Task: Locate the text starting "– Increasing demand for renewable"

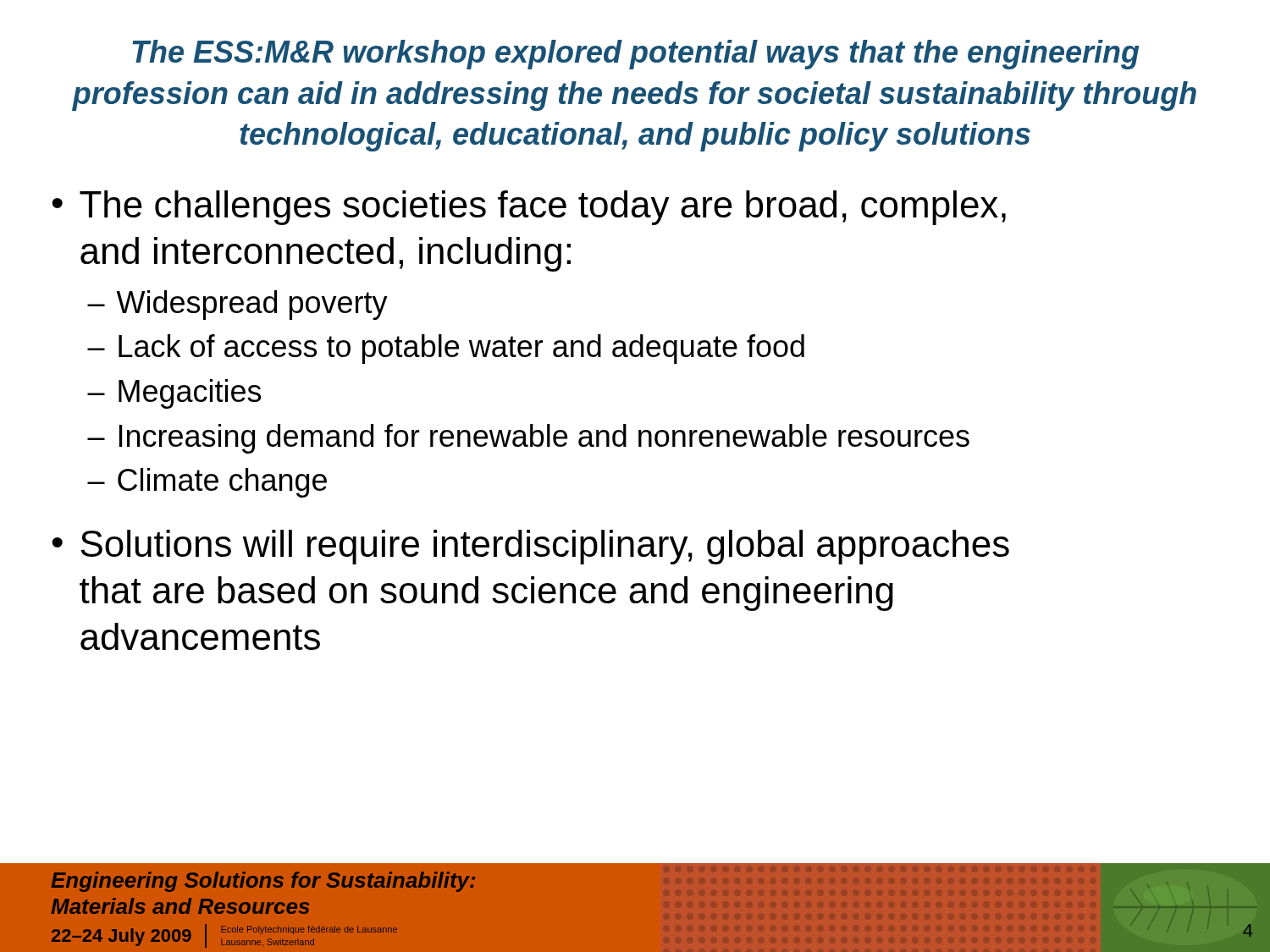Action: click(x=529, y=436)
